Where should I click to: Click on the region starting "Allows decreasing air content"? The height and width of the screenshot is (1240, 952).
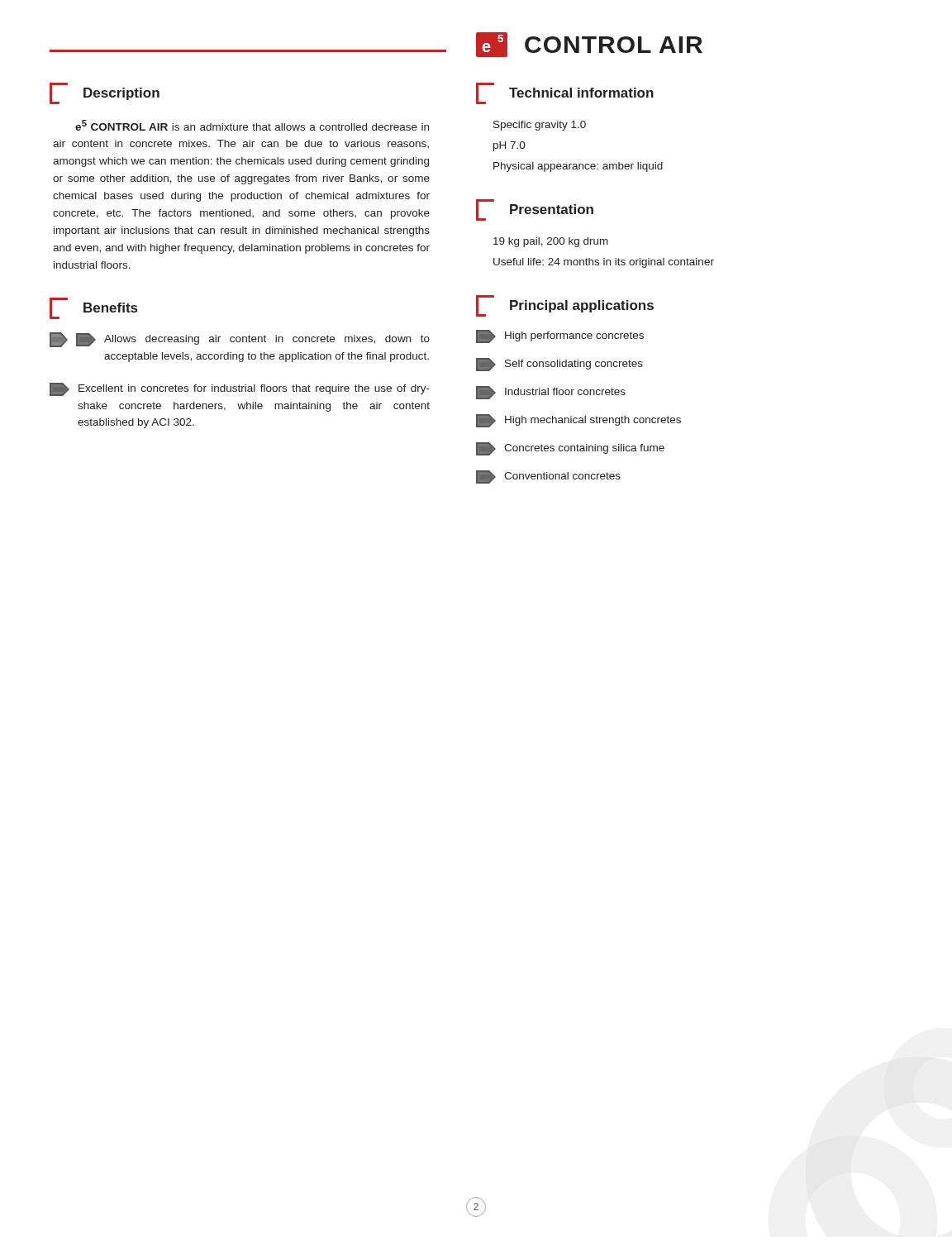click(240, 348)
